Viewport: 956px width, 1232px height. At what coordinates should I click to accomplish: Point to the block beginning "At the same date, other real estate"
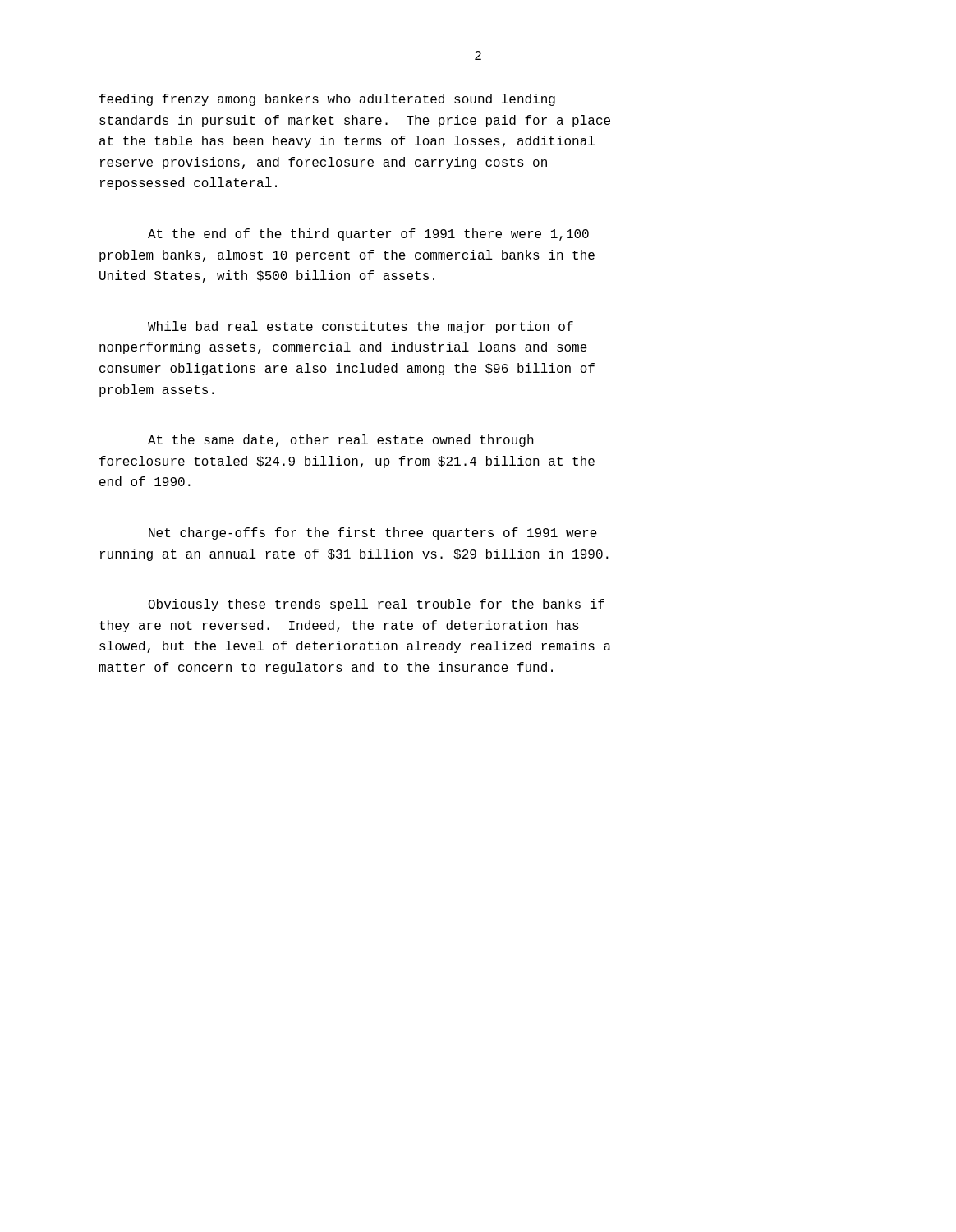pos(347,462)
